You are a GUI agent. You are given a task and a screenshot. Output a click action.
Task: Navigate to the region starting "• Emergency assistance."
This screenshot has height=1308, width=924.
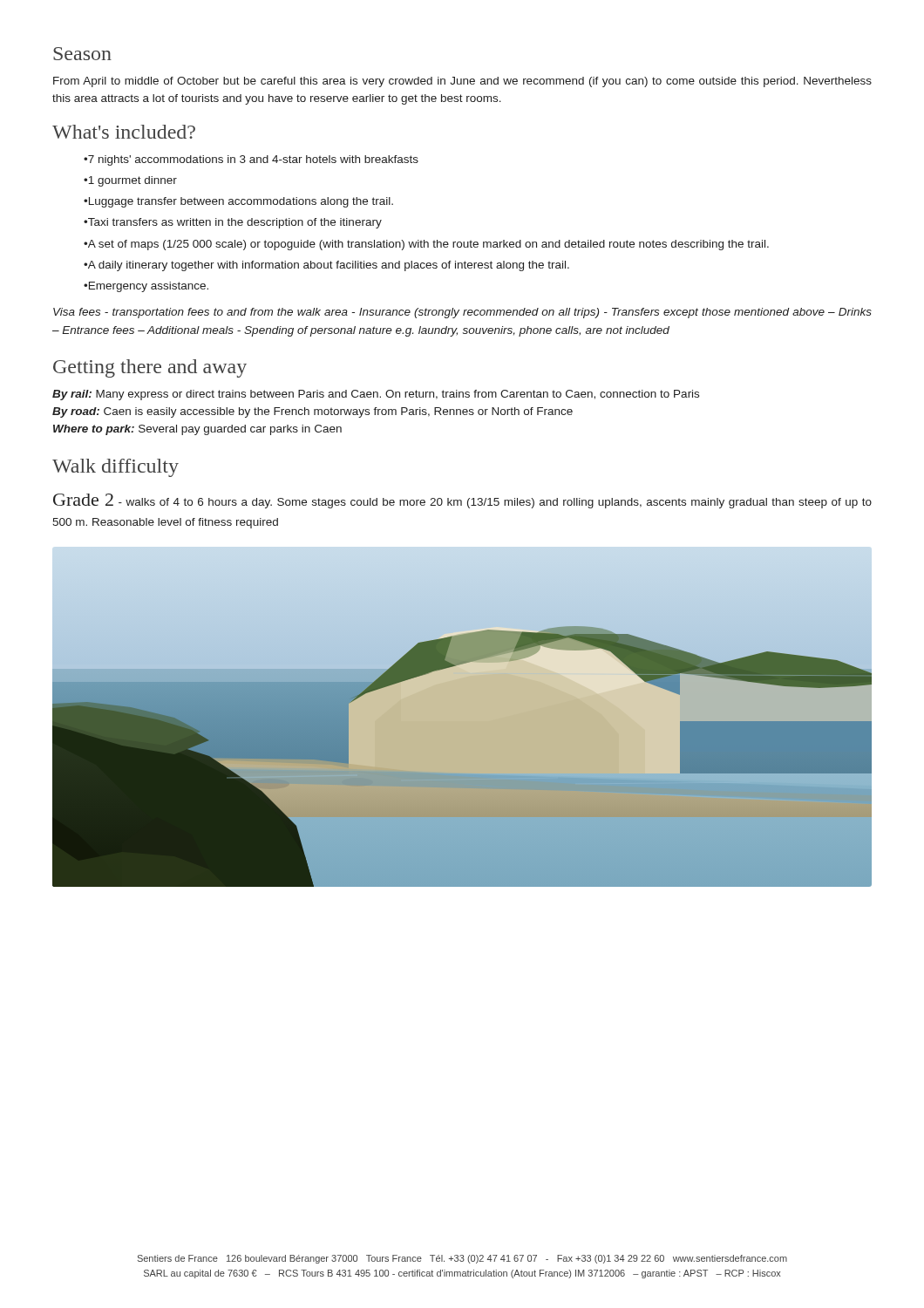click(146, 287)
